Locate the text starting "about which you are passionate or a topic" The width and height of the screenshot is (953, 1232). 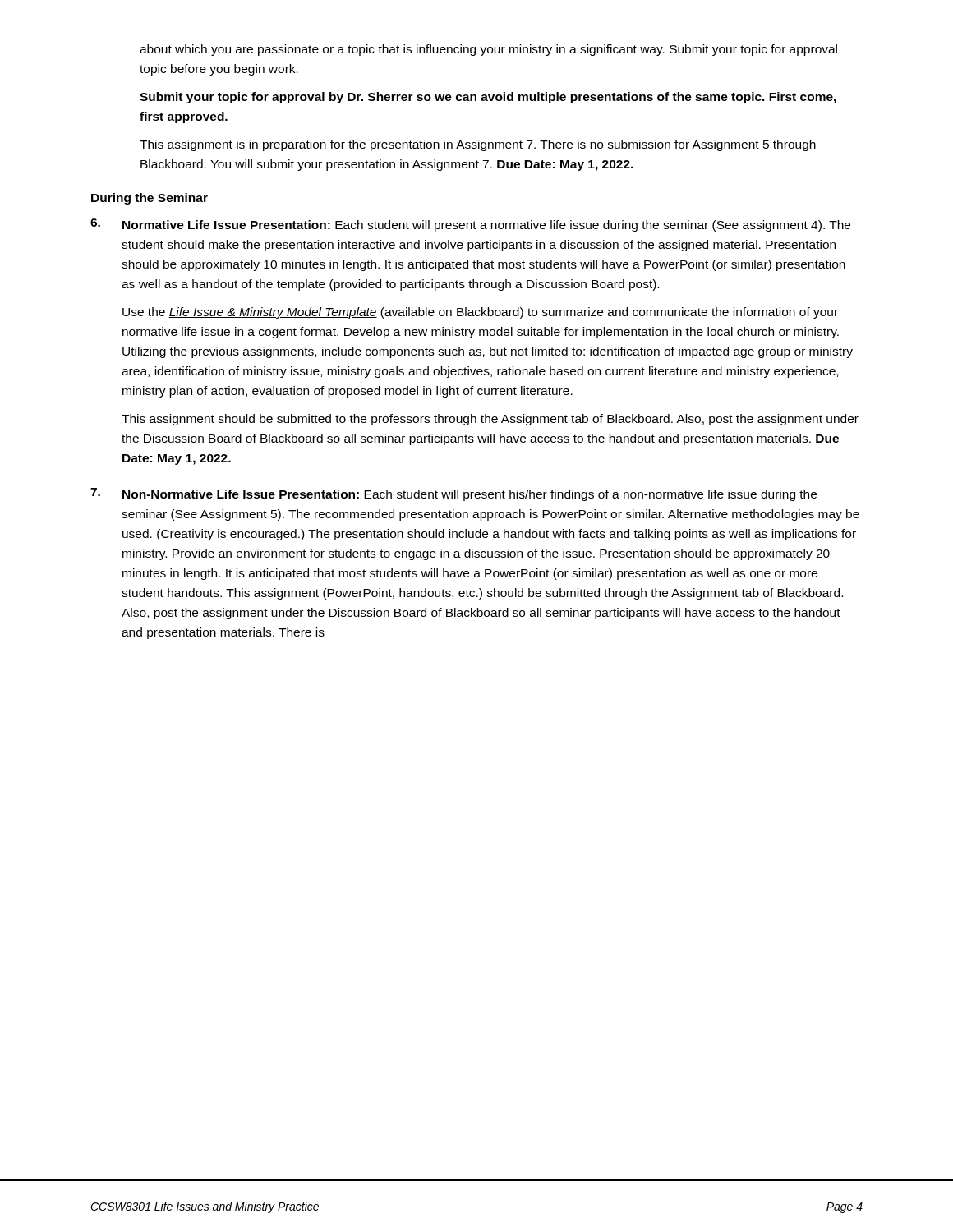pos(489,59)
